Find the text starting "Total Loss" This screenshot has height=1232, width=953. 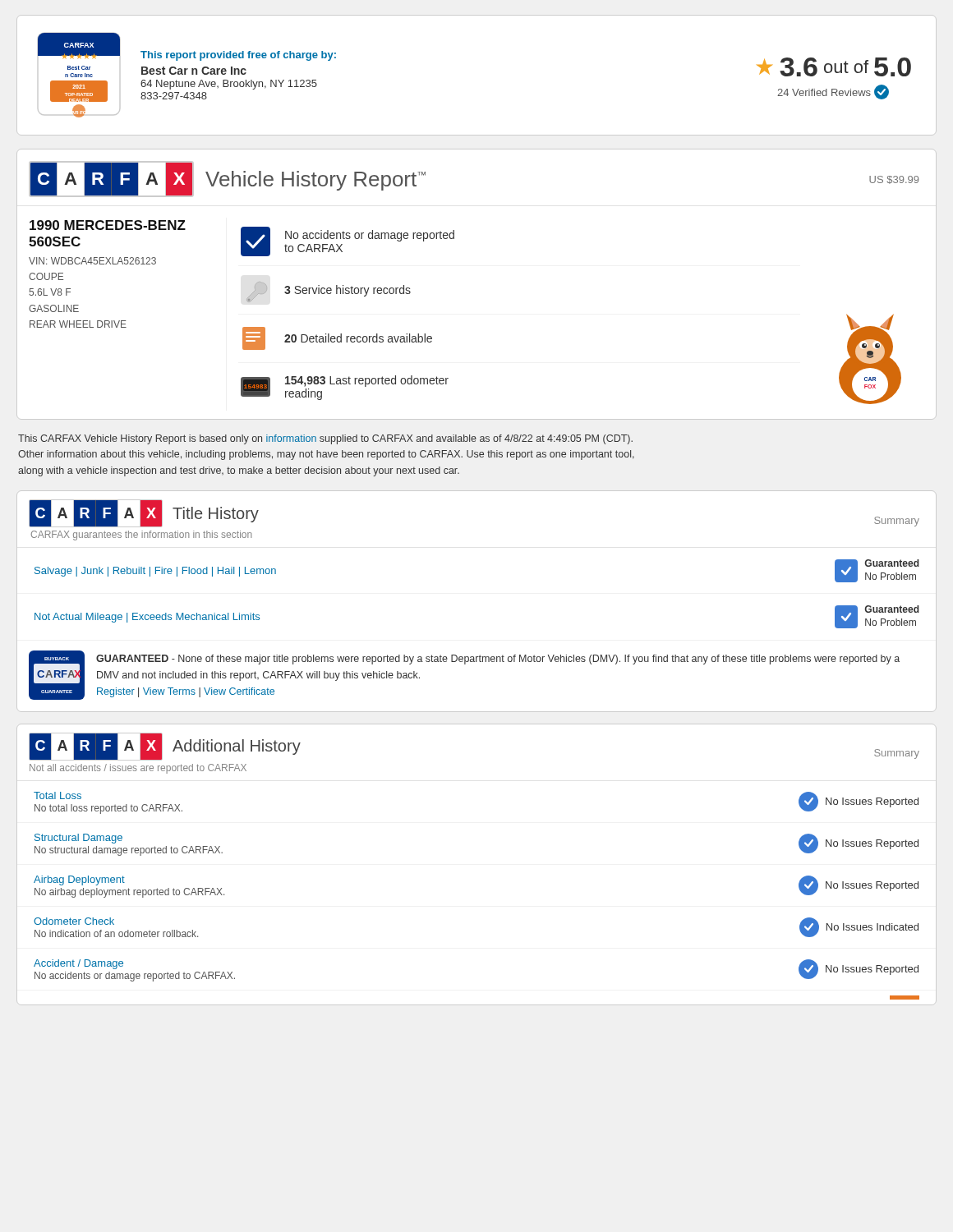click(58, 795)
